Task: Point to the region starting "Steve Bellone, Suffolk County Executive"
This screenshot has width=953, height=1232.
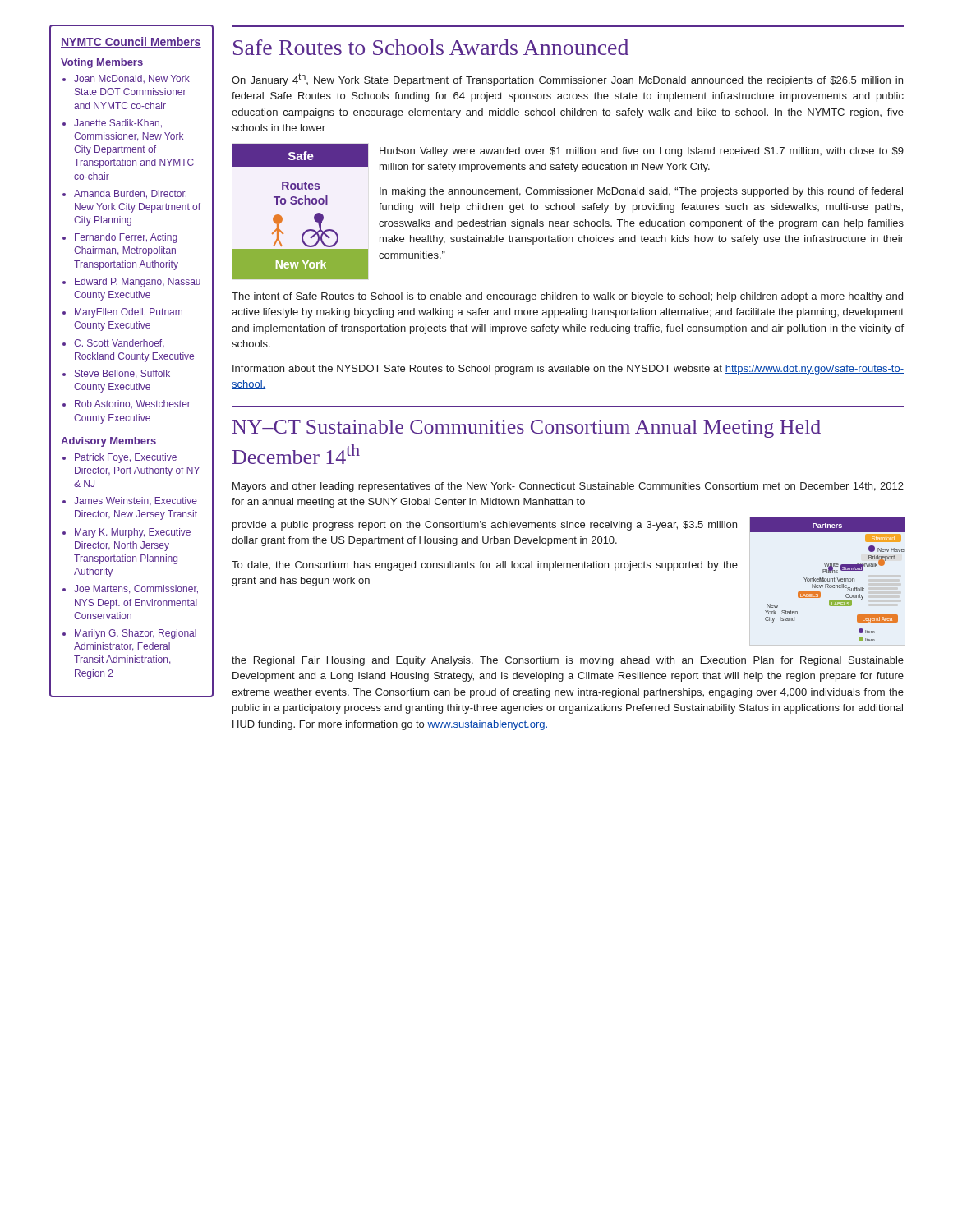Action: point(122,380)
